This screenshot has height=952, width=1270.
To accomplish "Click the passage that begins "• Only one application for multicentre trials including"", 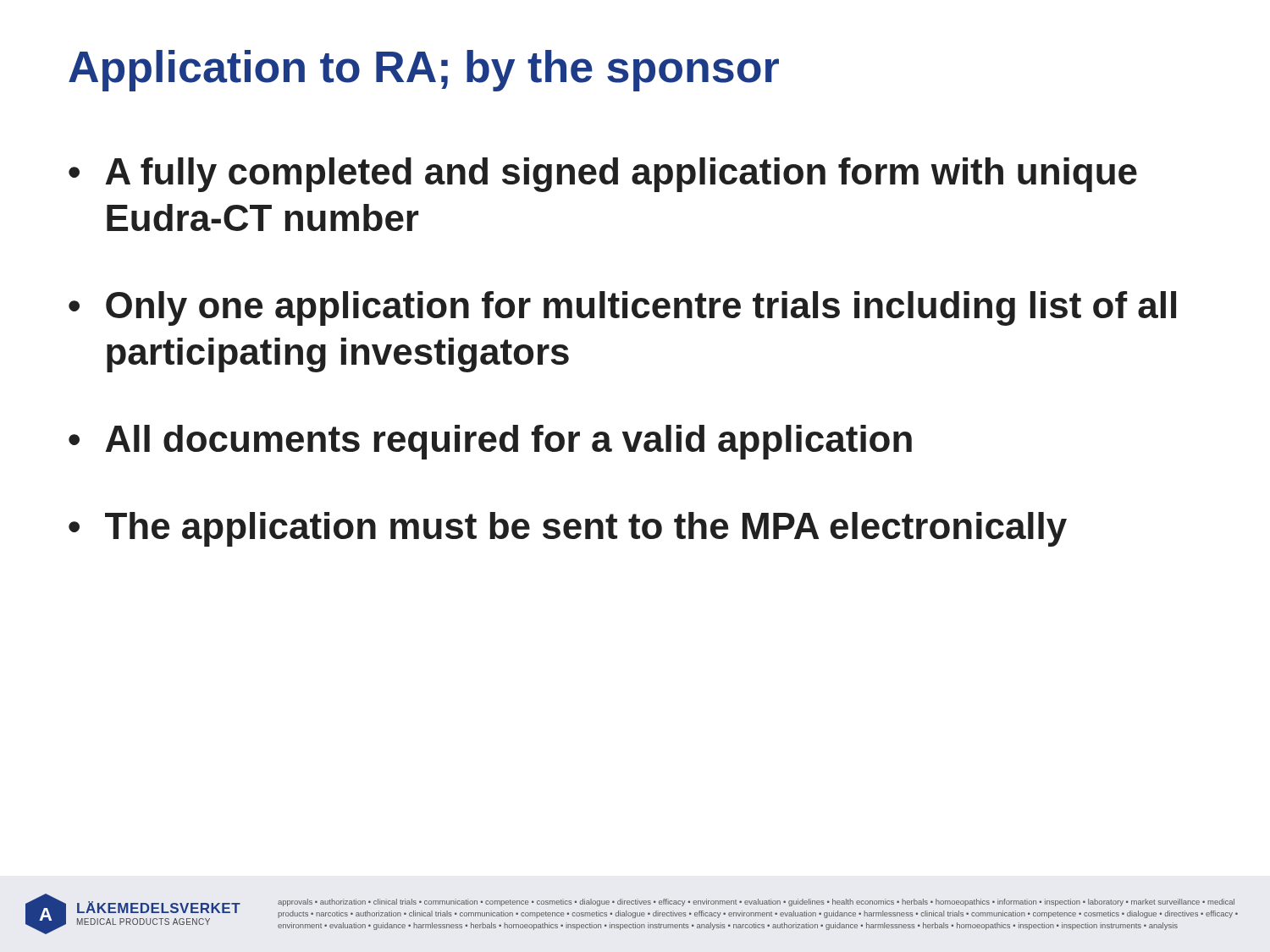I will click(635, 328).
